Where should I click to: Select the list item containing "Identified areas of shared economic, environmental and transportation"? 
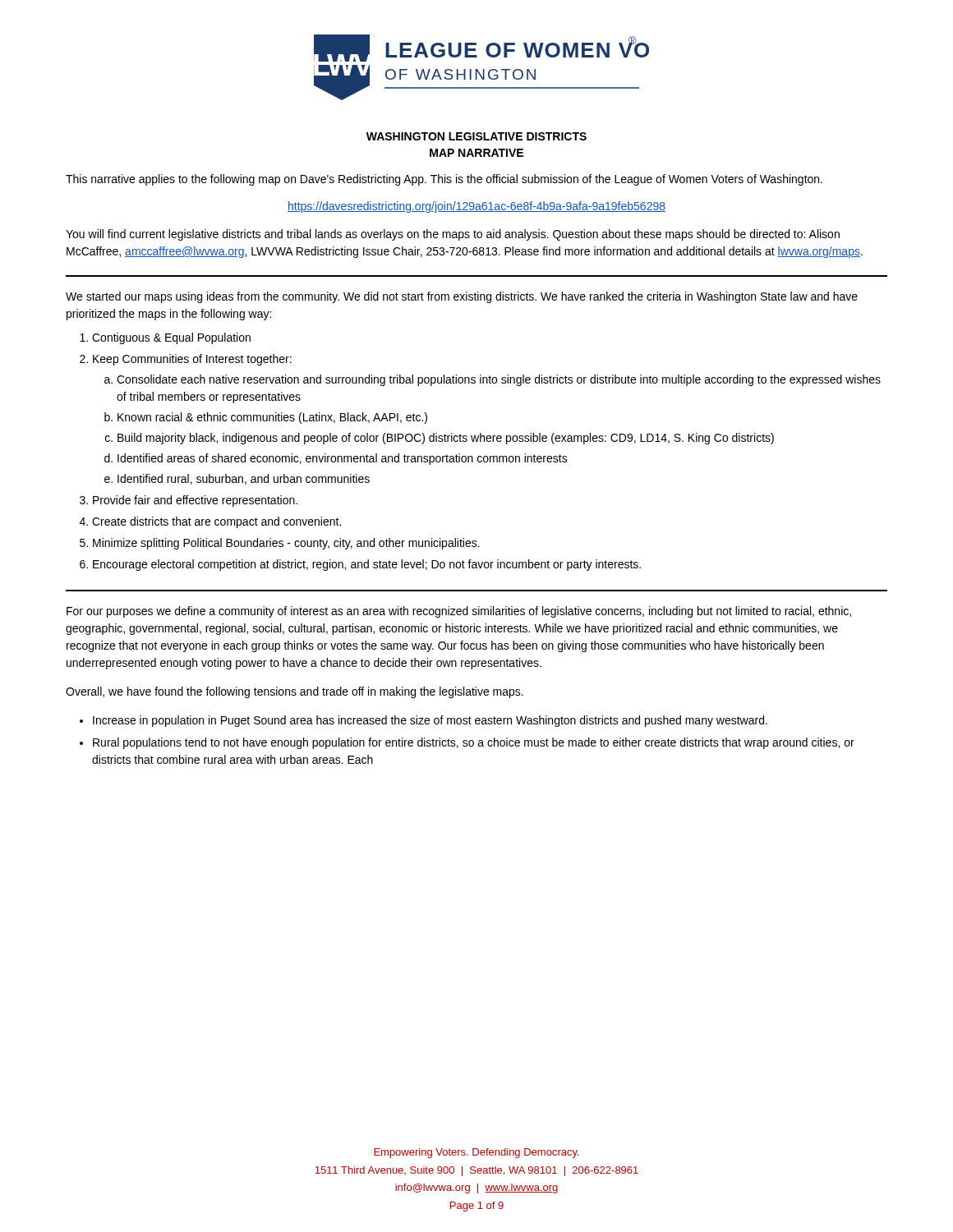click(x=342, y=458)
